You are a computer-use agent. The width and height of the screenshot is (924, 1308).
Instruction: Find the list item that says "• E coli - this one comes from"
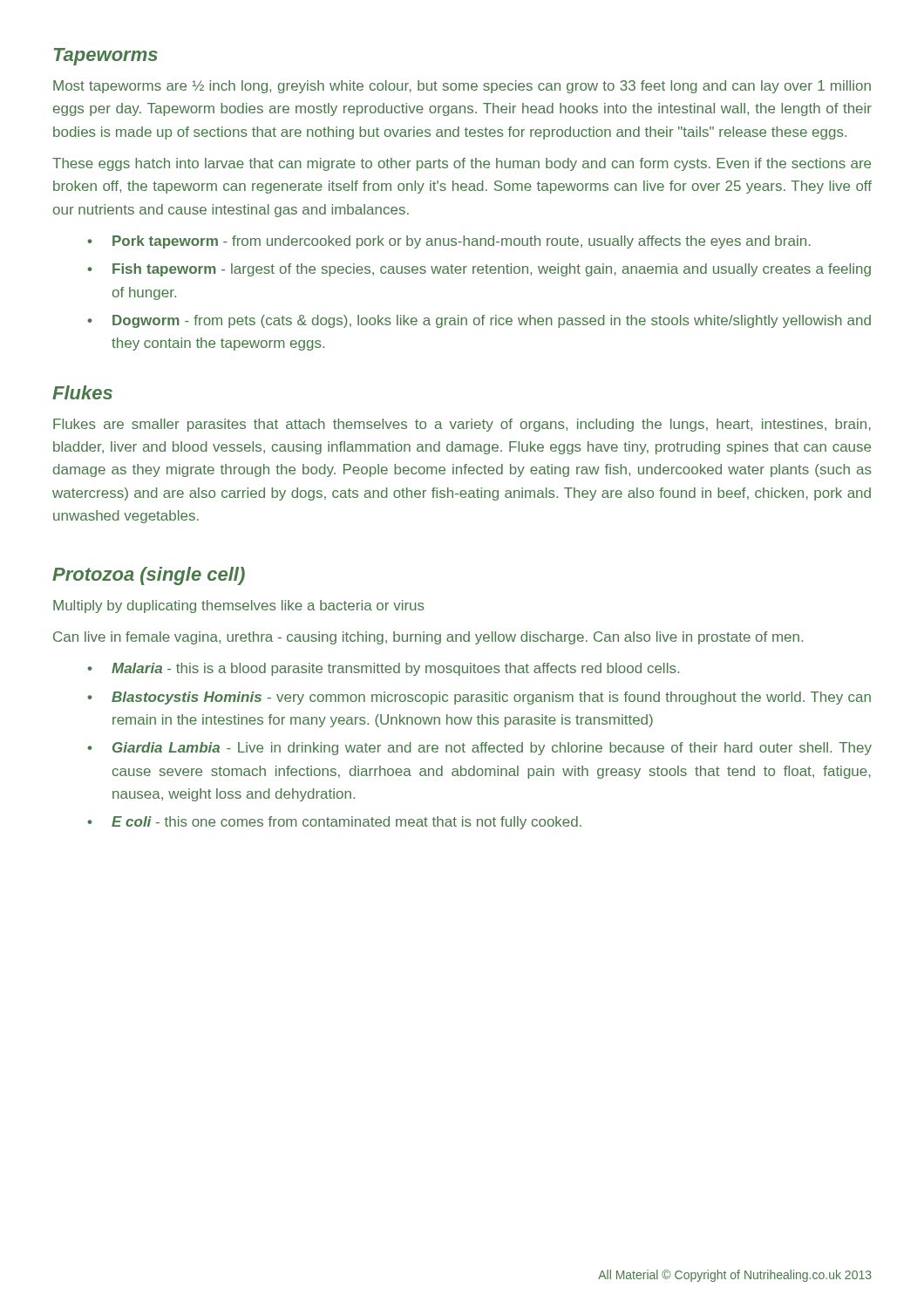pyautogui.click(x=479, y=823)
